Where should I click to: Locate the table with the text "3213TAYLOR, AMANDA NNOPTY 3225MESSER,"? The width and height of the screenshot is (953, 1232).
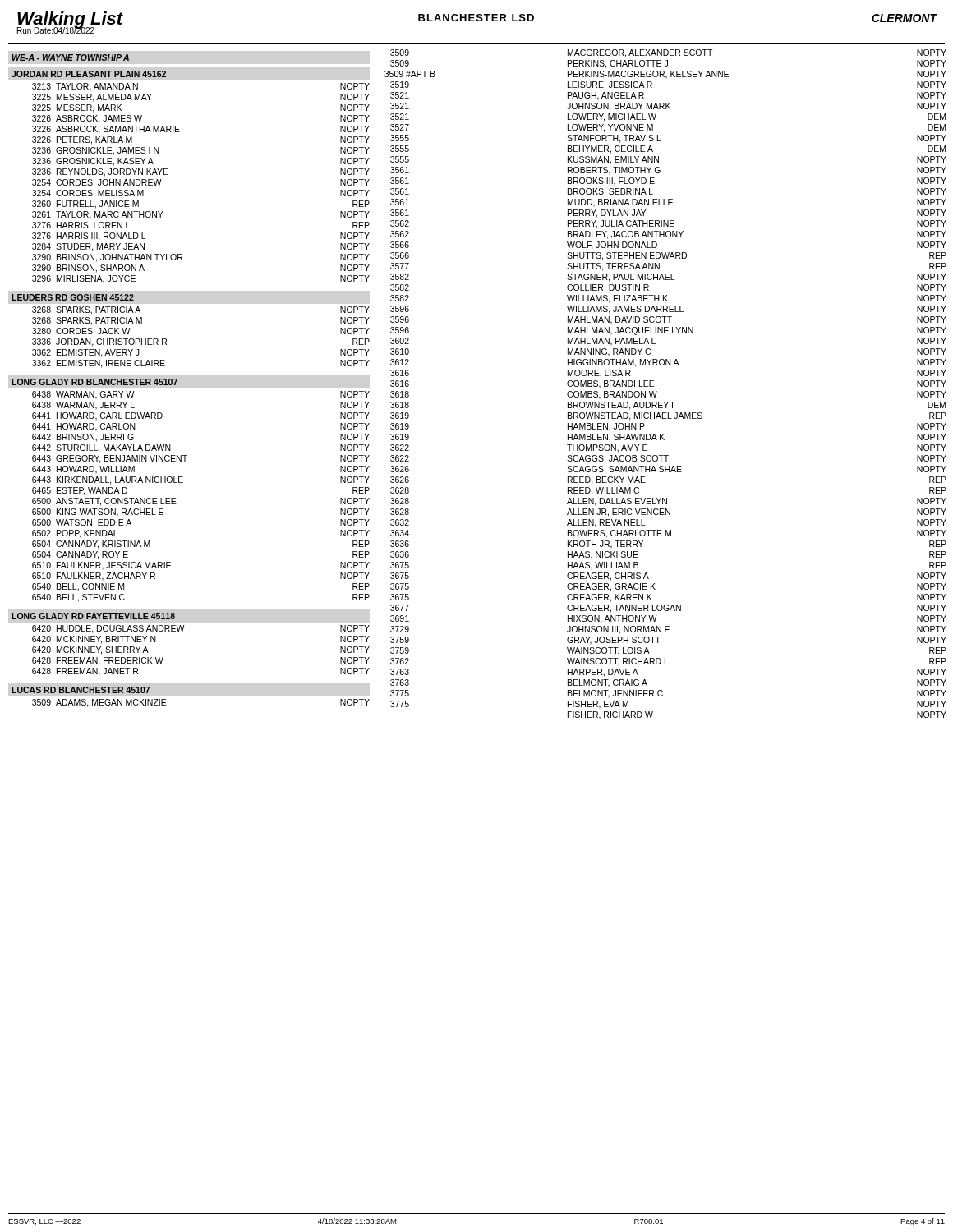point(189,183)
